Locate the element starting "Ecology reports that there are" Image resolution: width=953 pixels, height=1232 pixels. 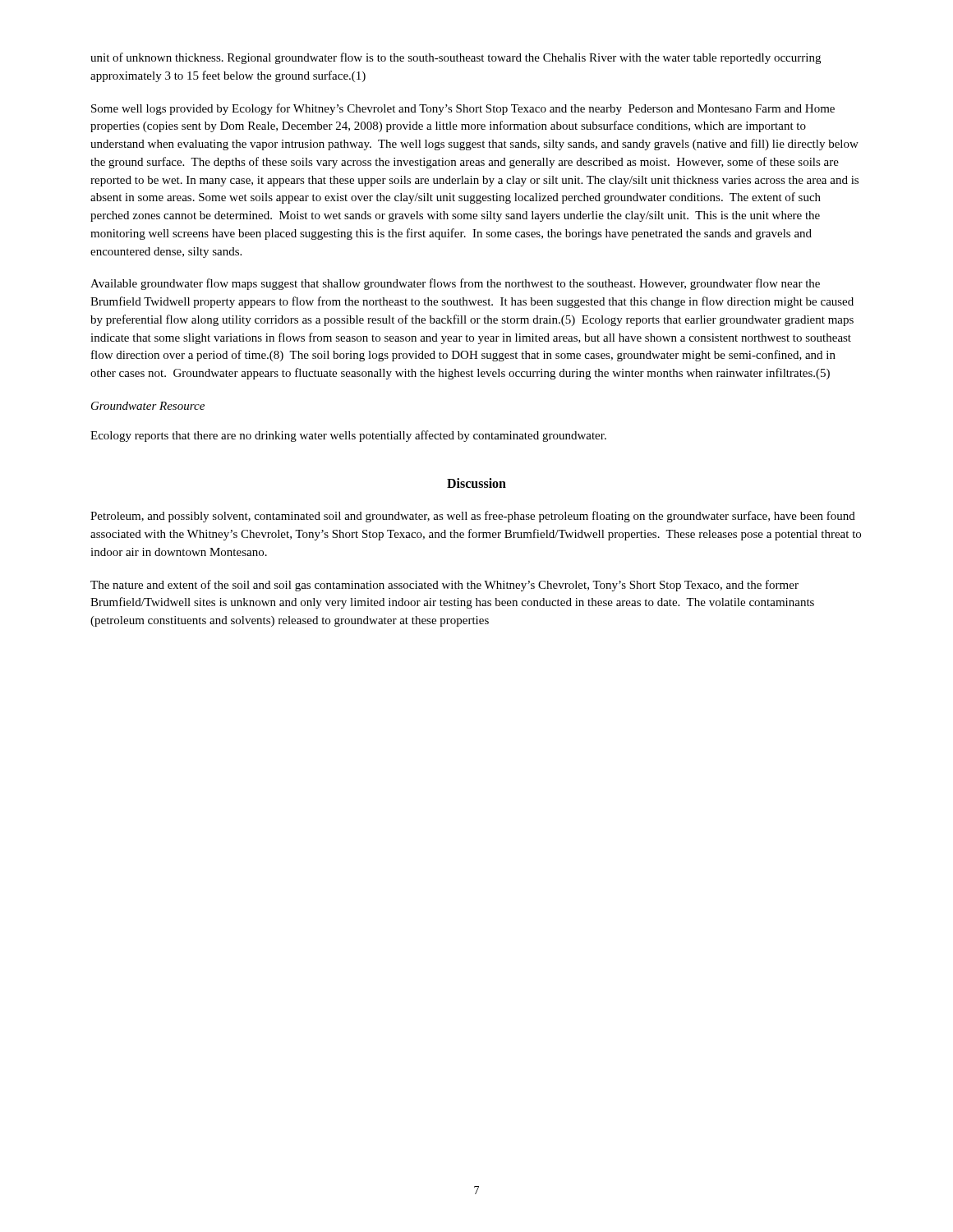[349, 435]
